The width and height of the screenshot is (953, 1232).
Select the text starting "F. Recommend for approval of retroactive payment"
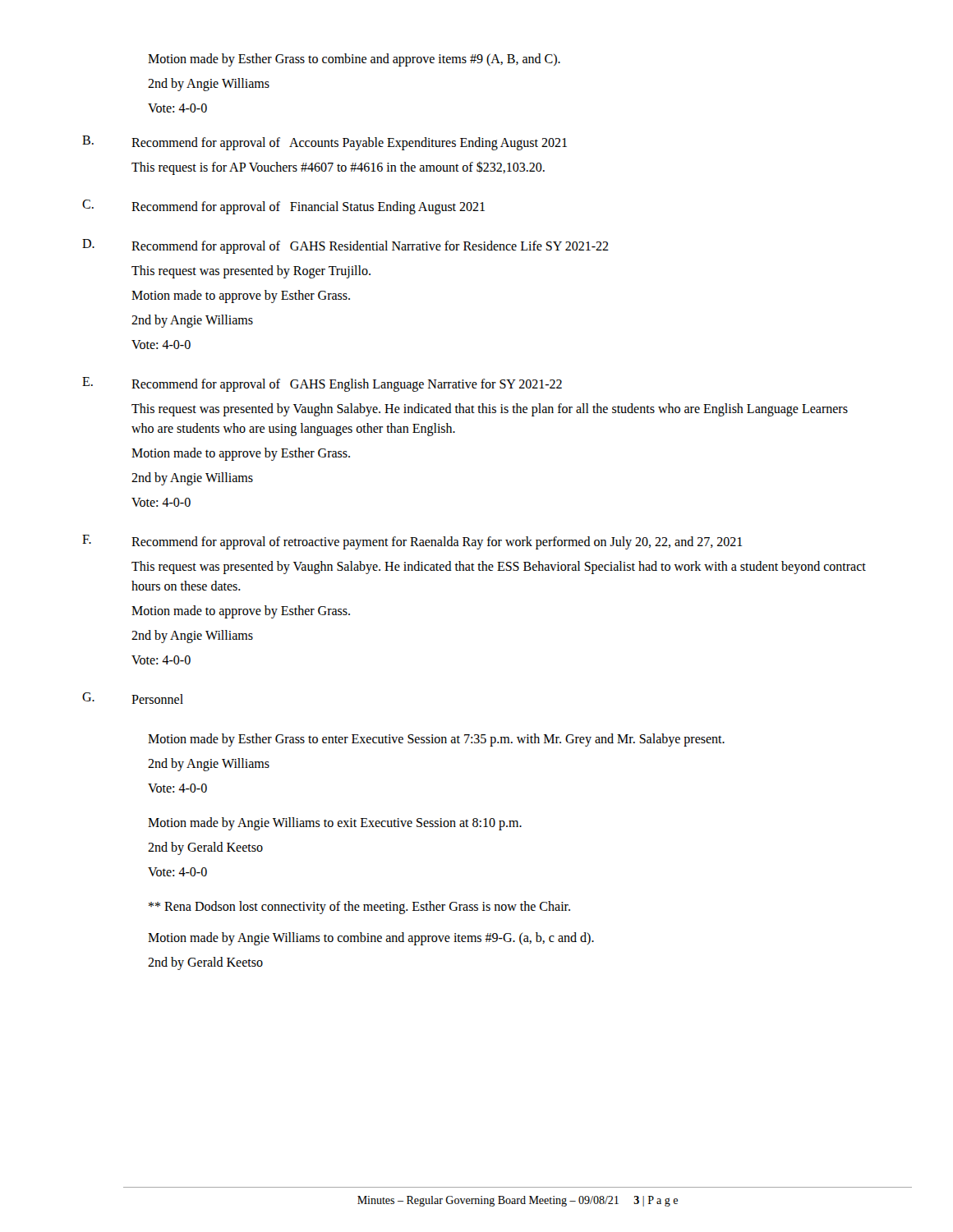(x=412, y=542)
